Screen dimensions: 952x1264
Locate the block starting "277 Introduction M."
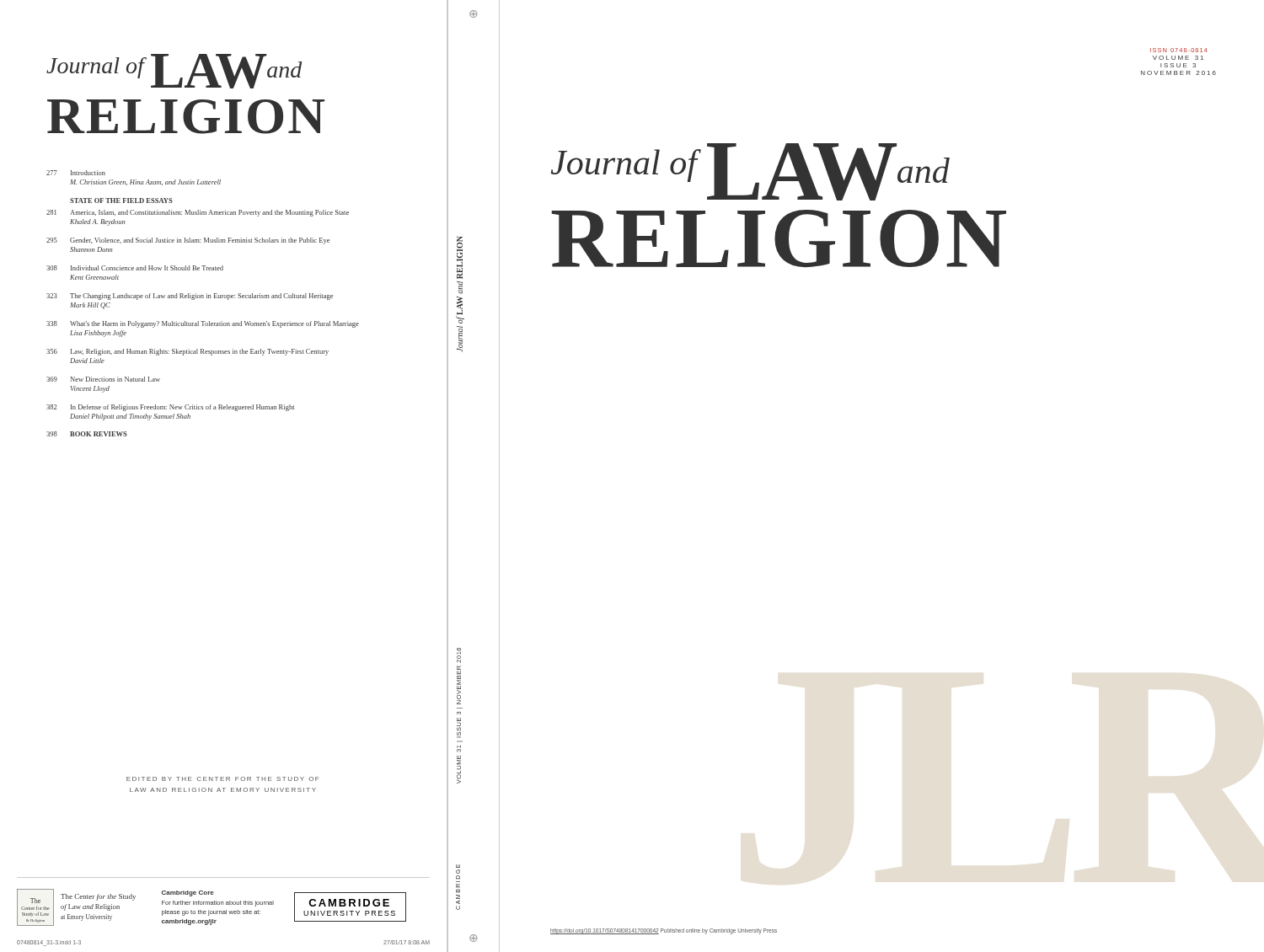coord(76,173)
